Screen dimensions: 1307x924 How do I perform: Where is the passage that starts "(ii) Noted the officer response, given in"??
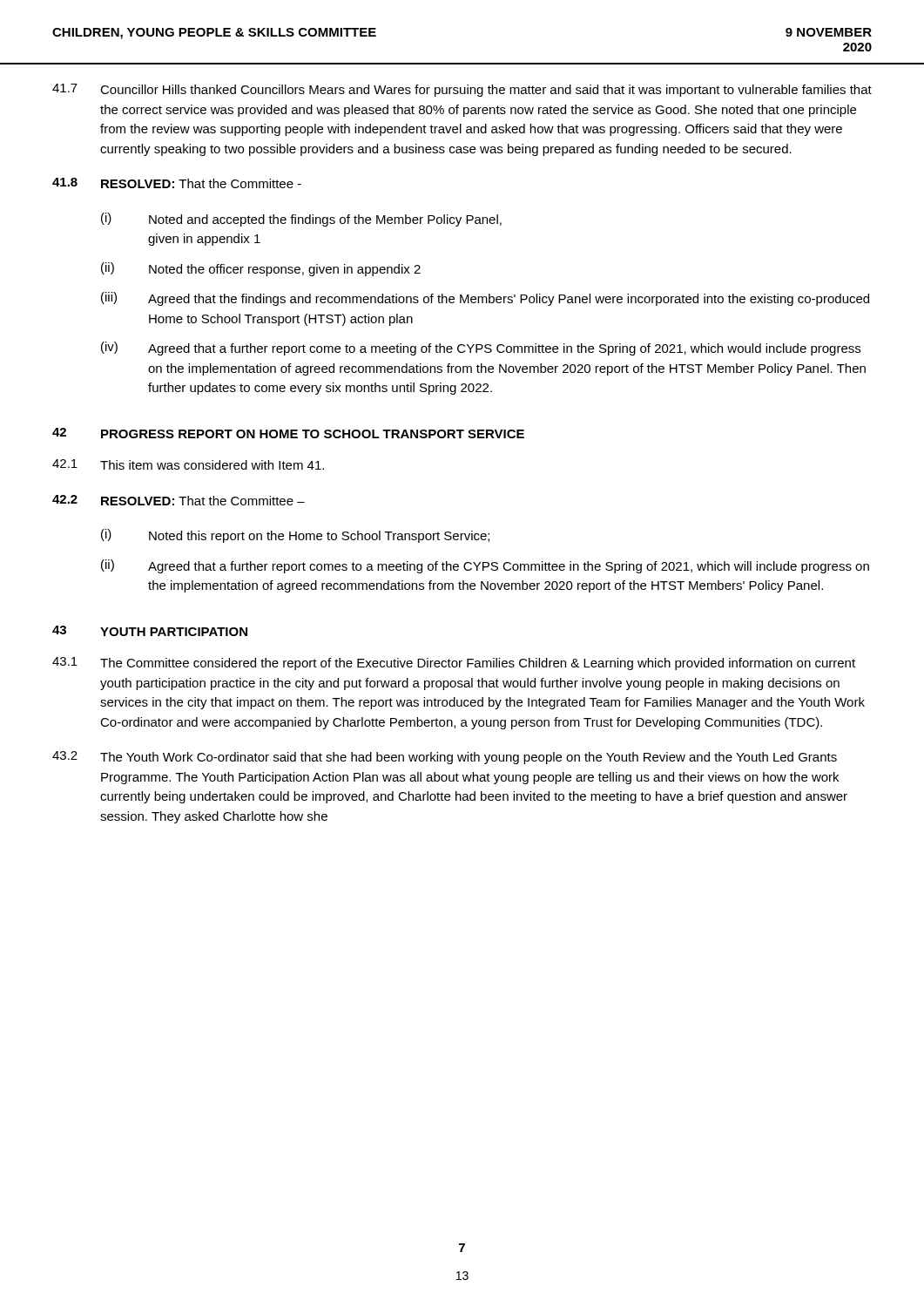click(x=261, y=269)
